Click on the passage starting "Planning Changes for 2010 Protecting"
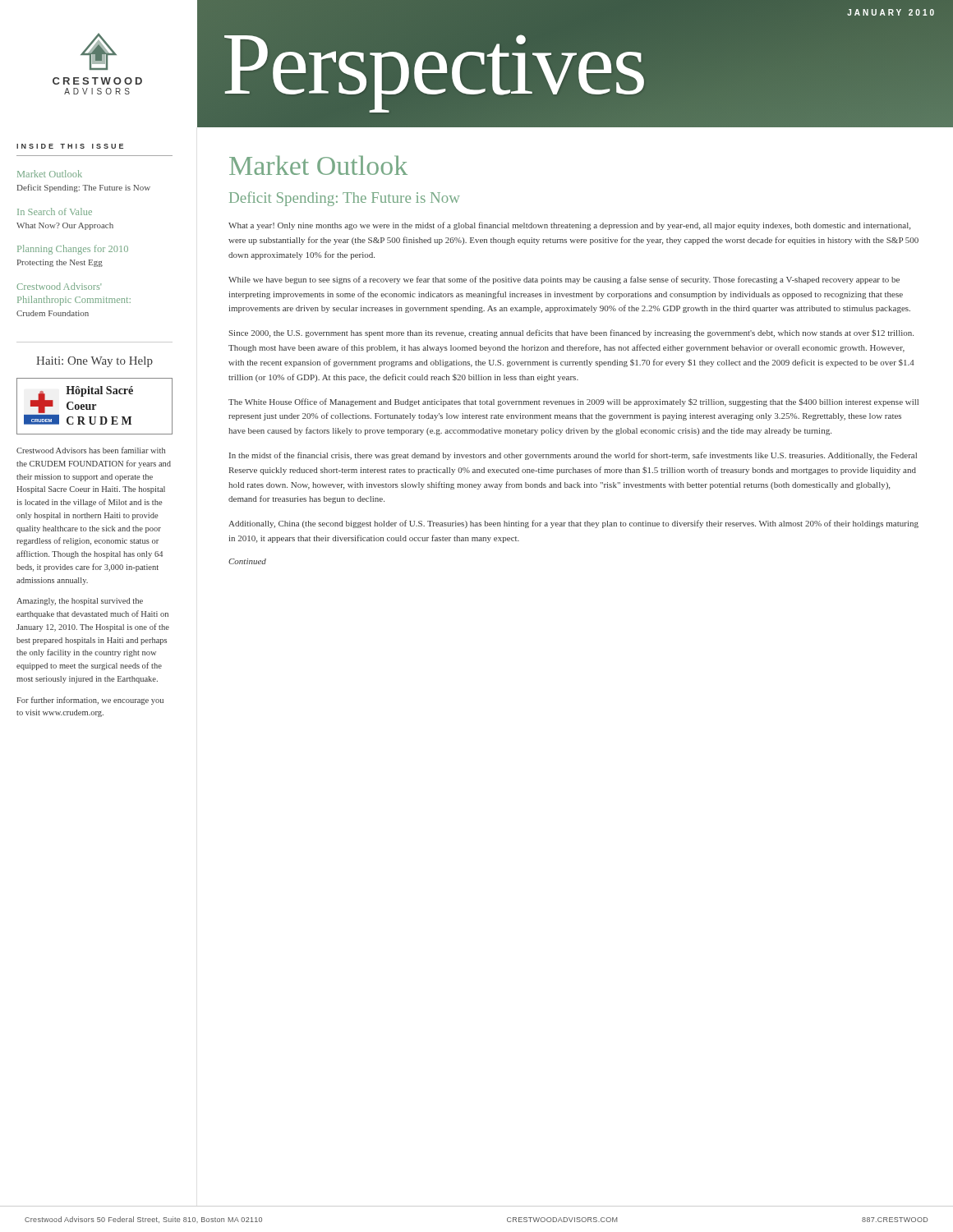Screen dimensions: 1232x953 point(94,255)
